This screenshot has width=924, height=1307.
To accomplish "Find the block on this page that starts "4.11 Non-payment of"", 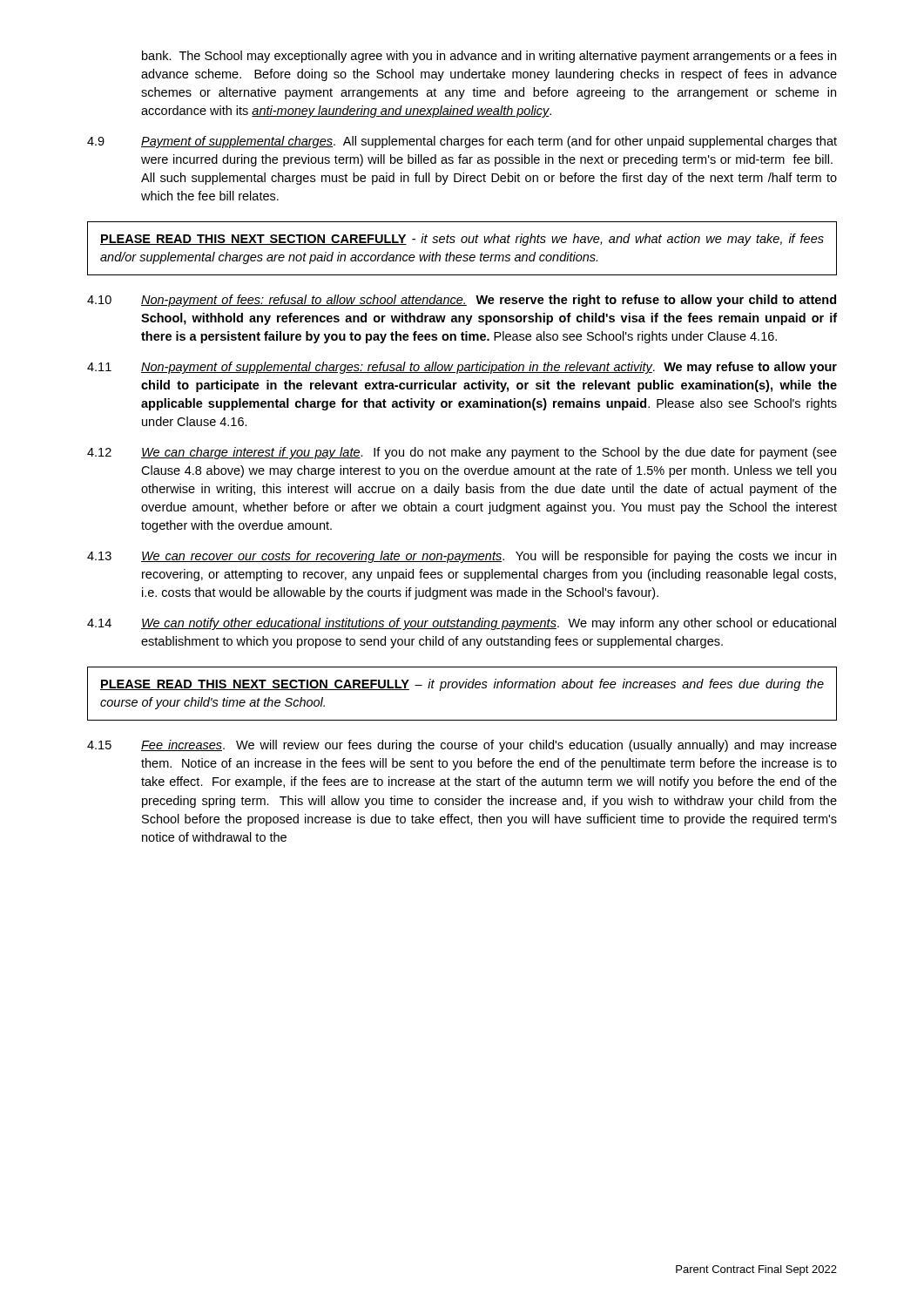I will coord(462,395).
